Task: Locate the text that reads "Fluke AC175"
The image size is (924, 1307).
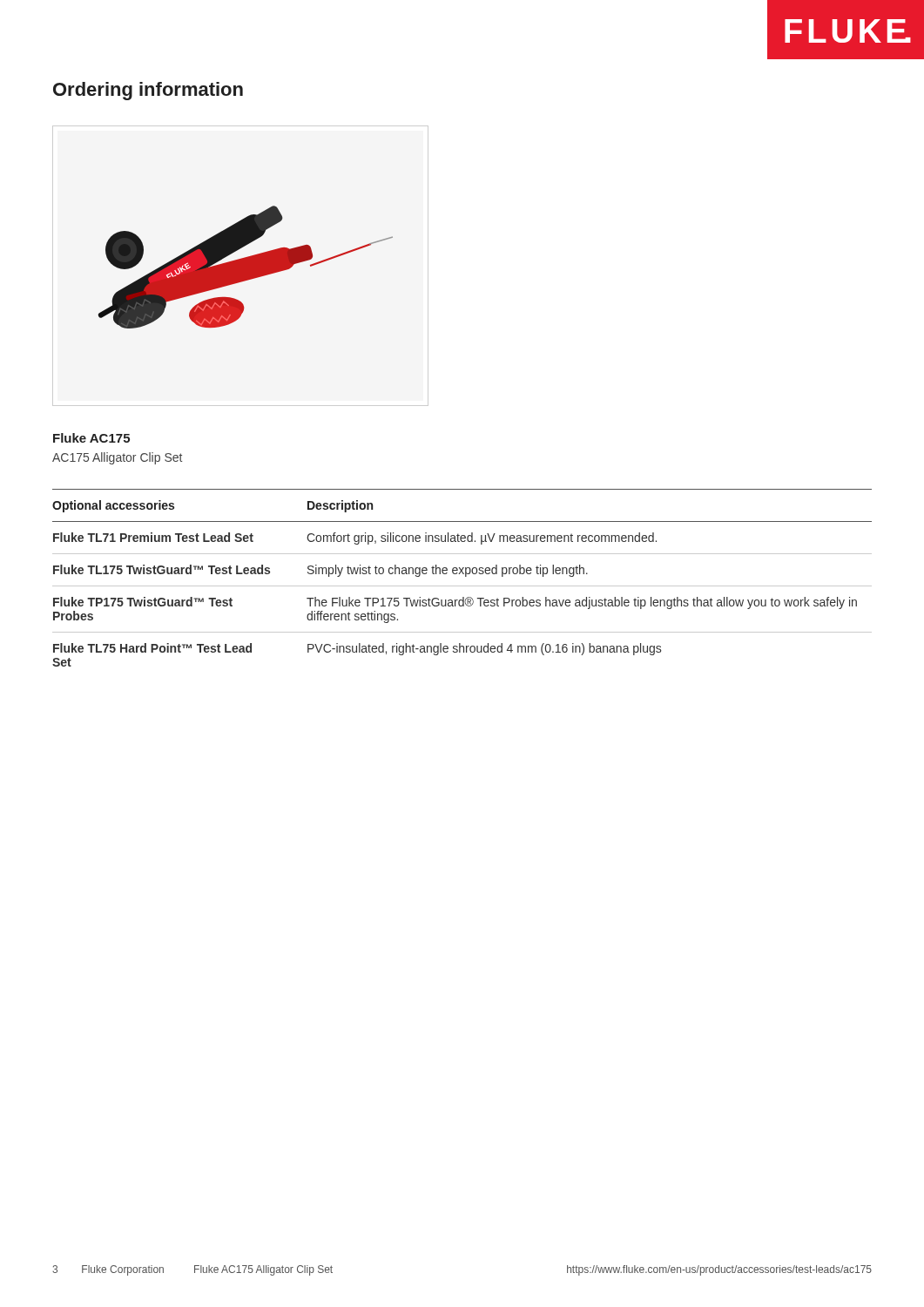Action: [x=91, y=438]
